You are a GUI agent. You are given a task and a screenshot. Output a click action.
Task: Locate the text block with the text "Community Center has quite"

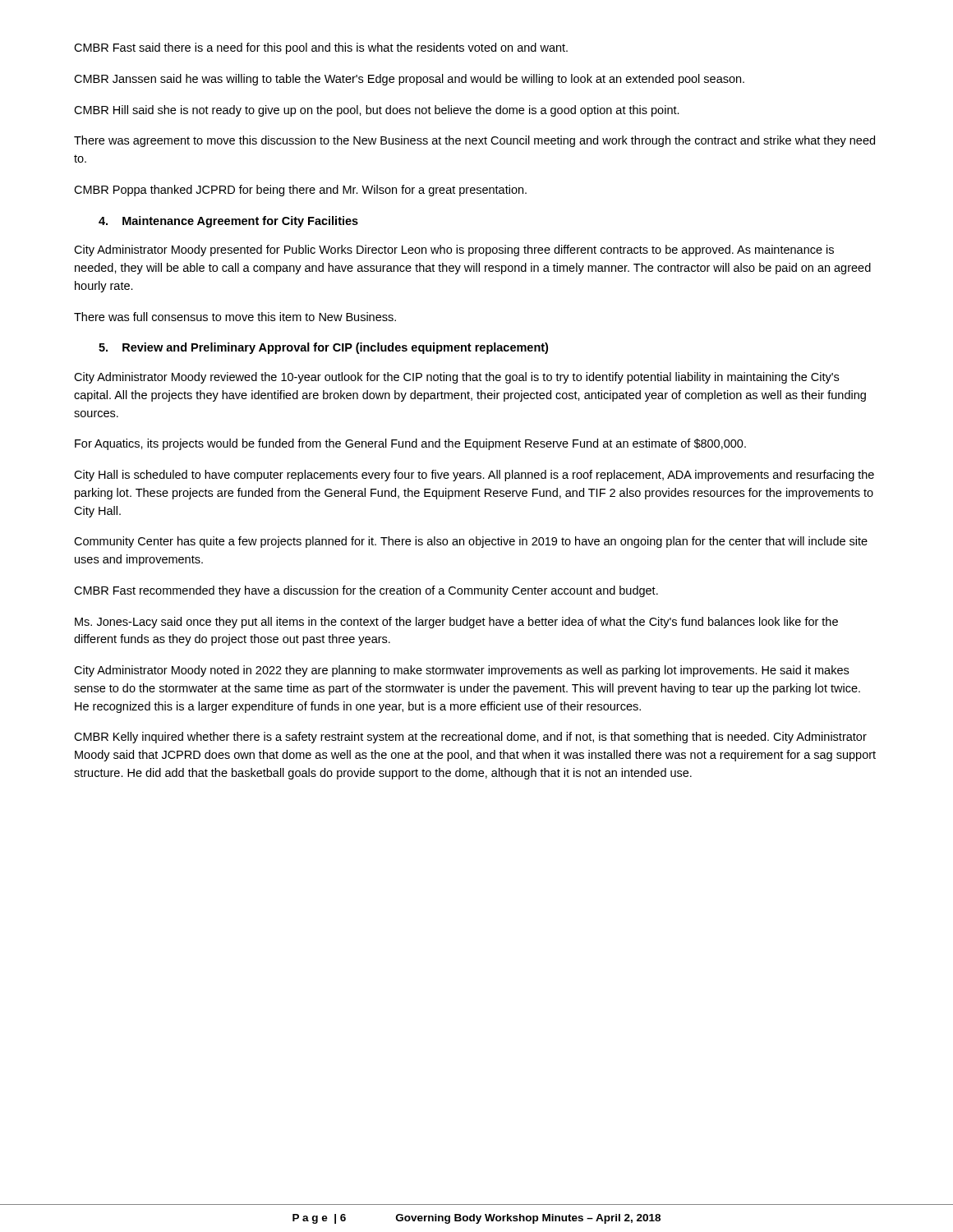point(471,550)
